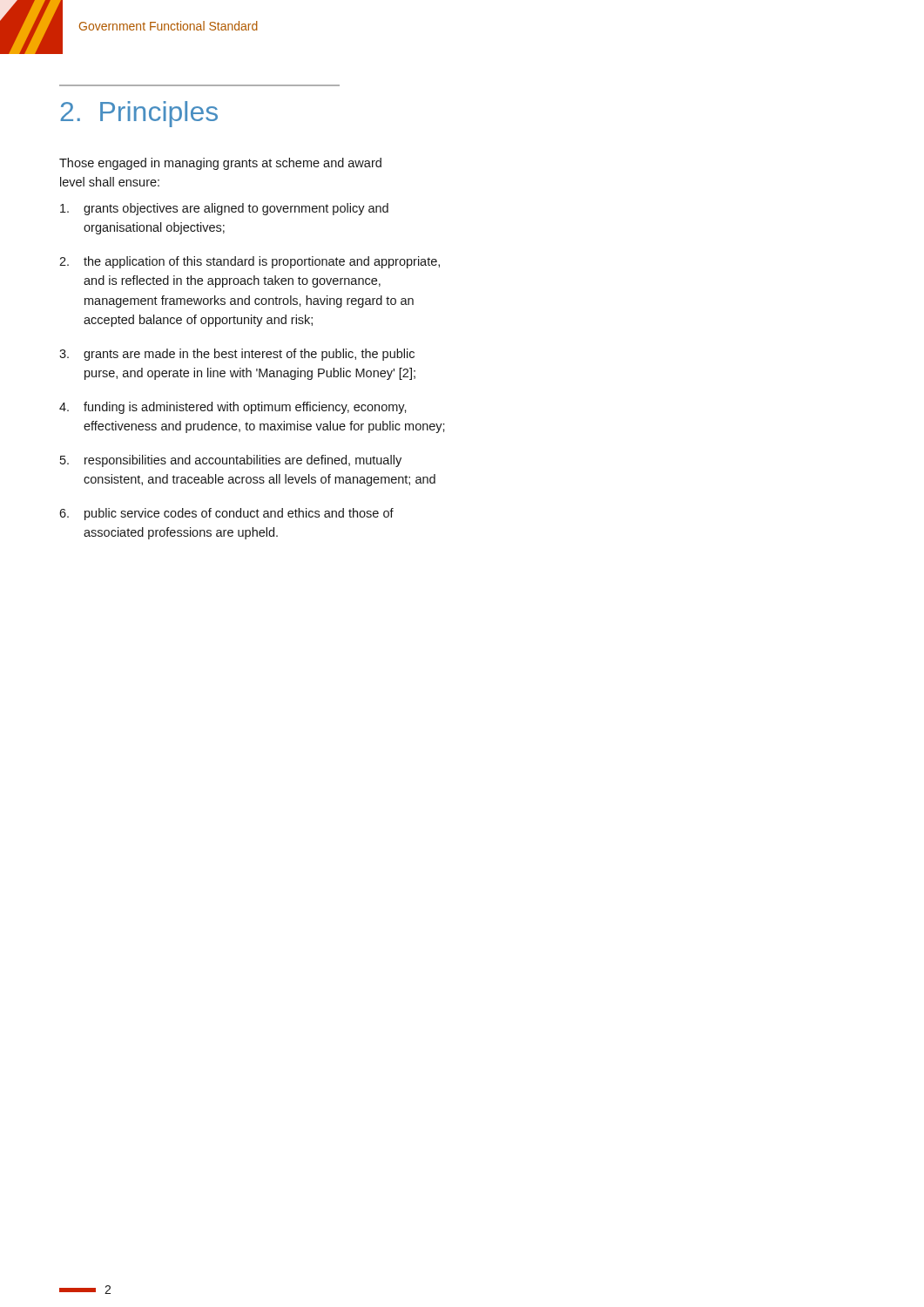This screenshot has height=1307, width=924.
Task: Point to the text block starting "3. grants are"
Action: click(253, 364)
